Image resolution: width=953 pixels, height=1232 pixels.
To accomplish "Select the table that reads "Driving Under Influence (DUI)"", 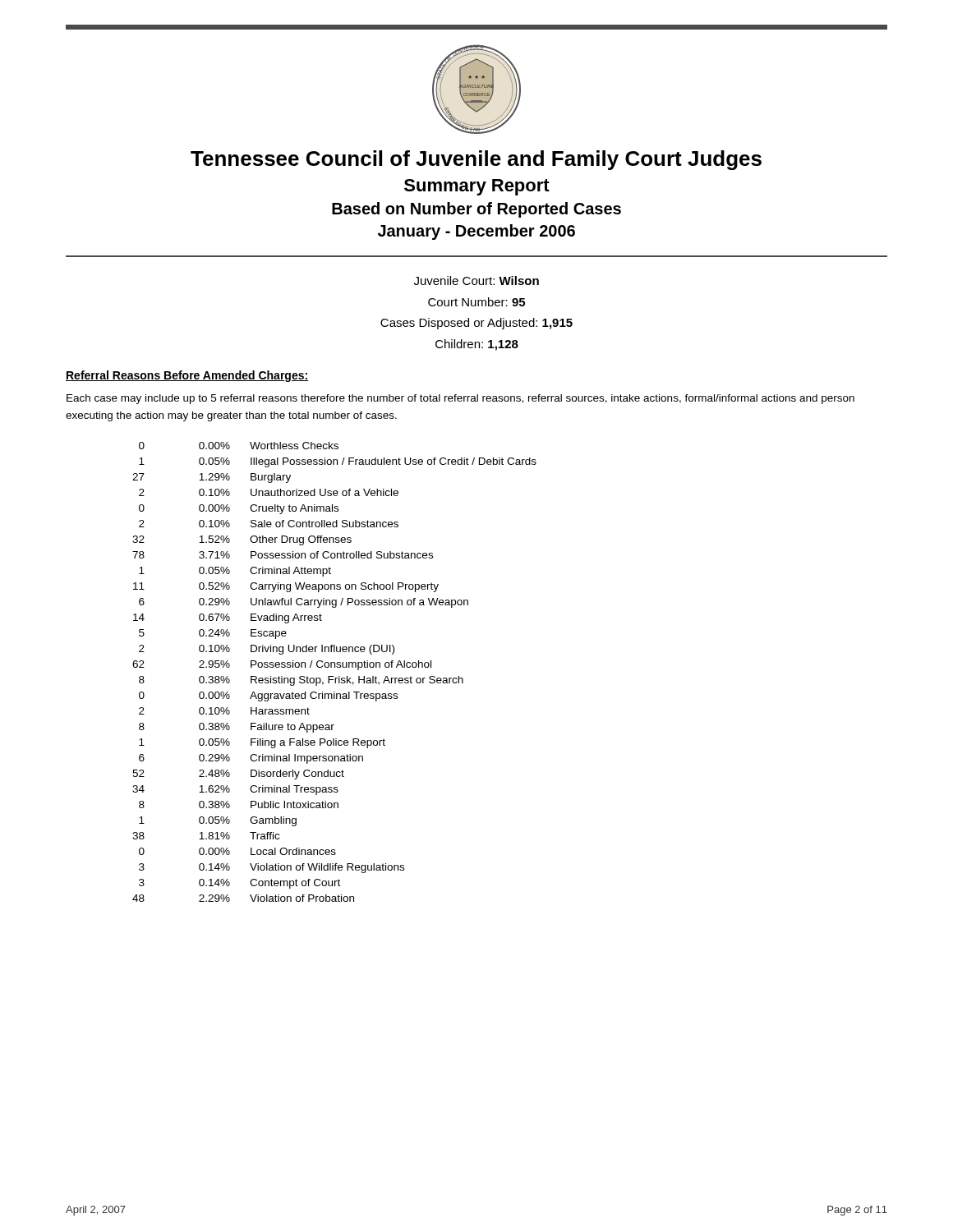I will point(476,672).
